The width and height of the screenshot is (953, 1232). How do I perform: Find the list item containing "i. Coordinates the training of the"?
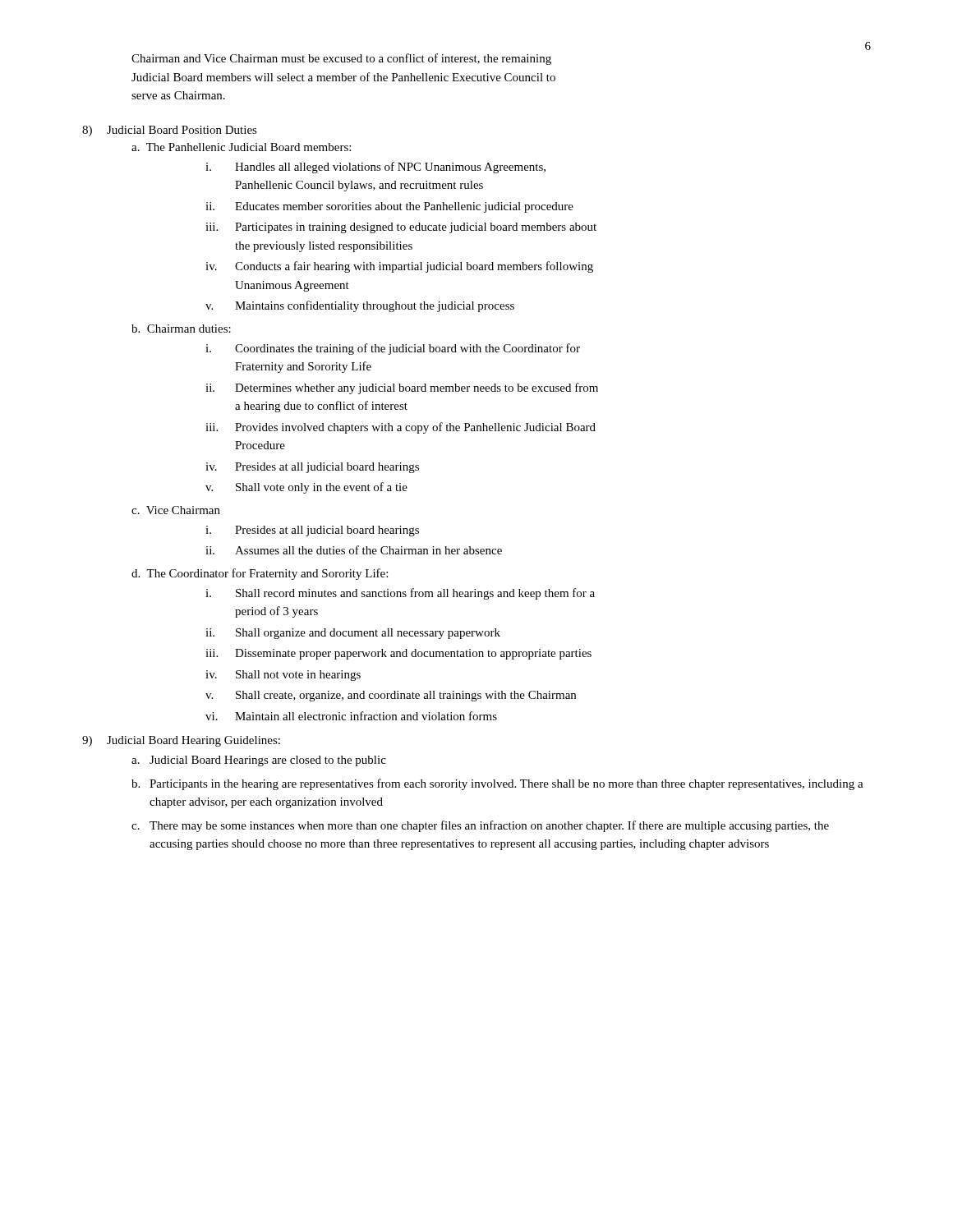point(538,357)
